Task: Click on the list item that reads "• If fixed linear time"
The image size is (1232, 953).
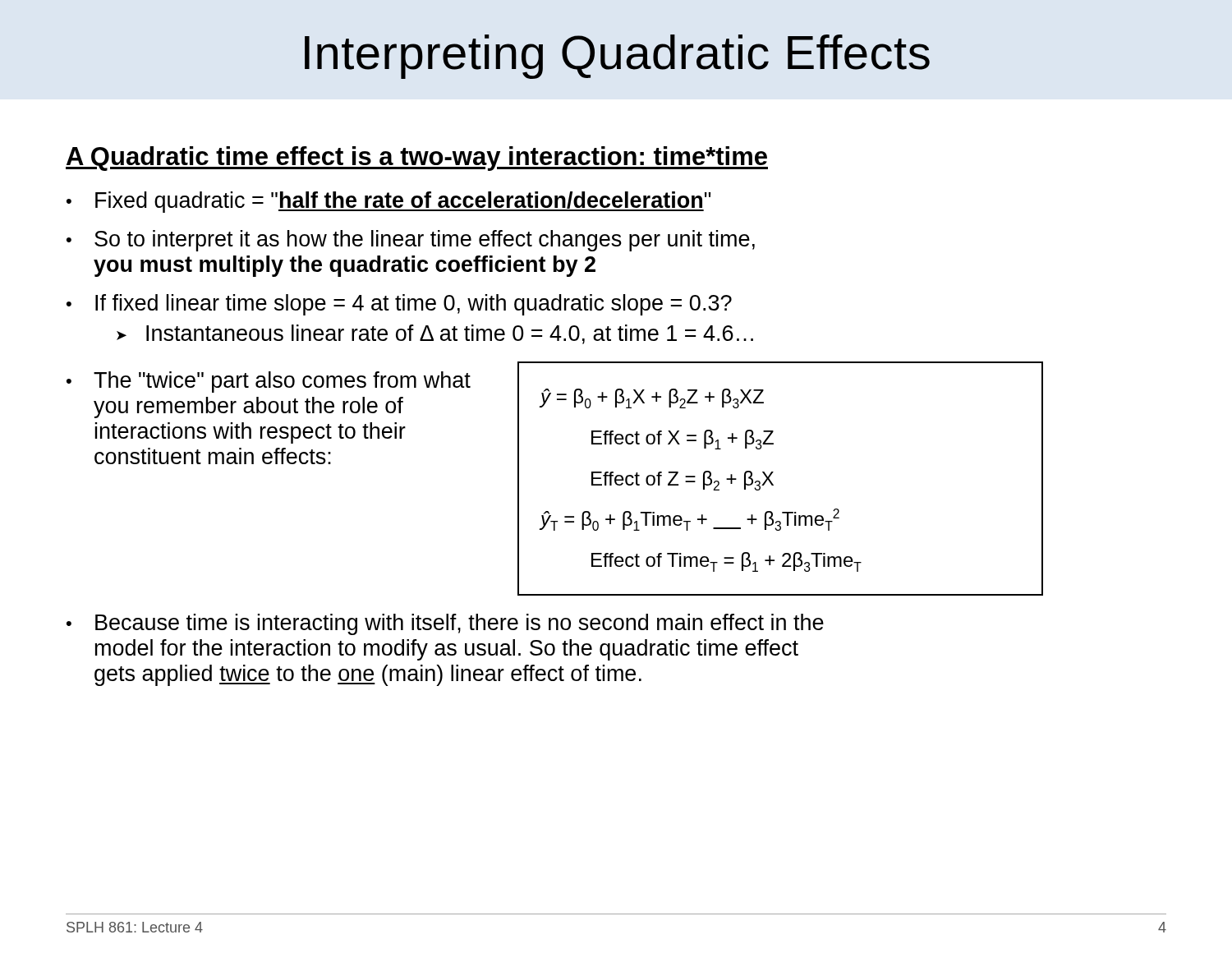Action: click(x=399, y=304)
